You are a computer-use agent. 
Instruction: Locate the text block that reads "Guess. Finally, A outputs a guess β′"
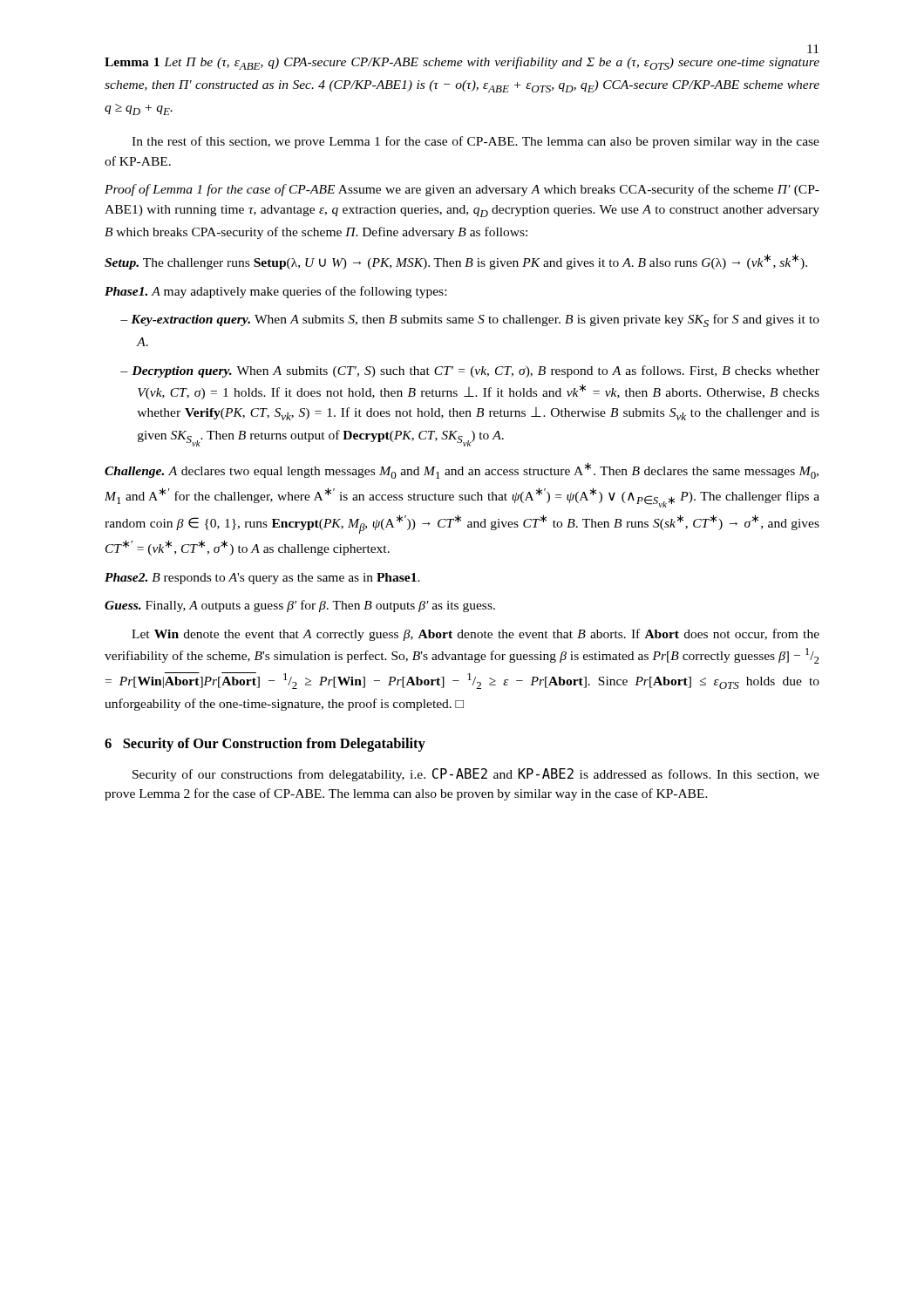pyautogui.click(x=462, y=606)
